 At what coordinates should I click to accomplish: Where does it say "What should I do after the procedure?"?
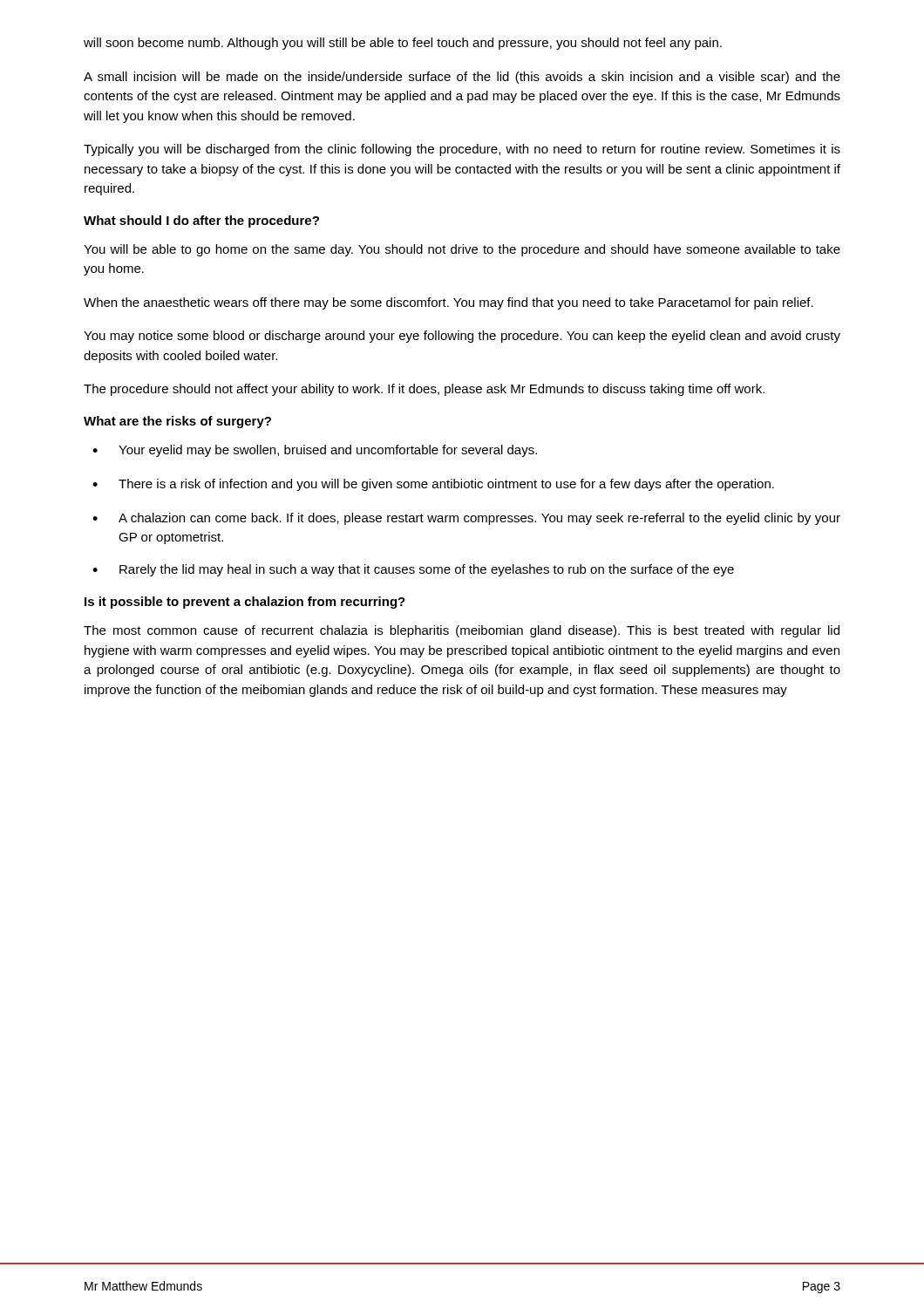(202, 220)
